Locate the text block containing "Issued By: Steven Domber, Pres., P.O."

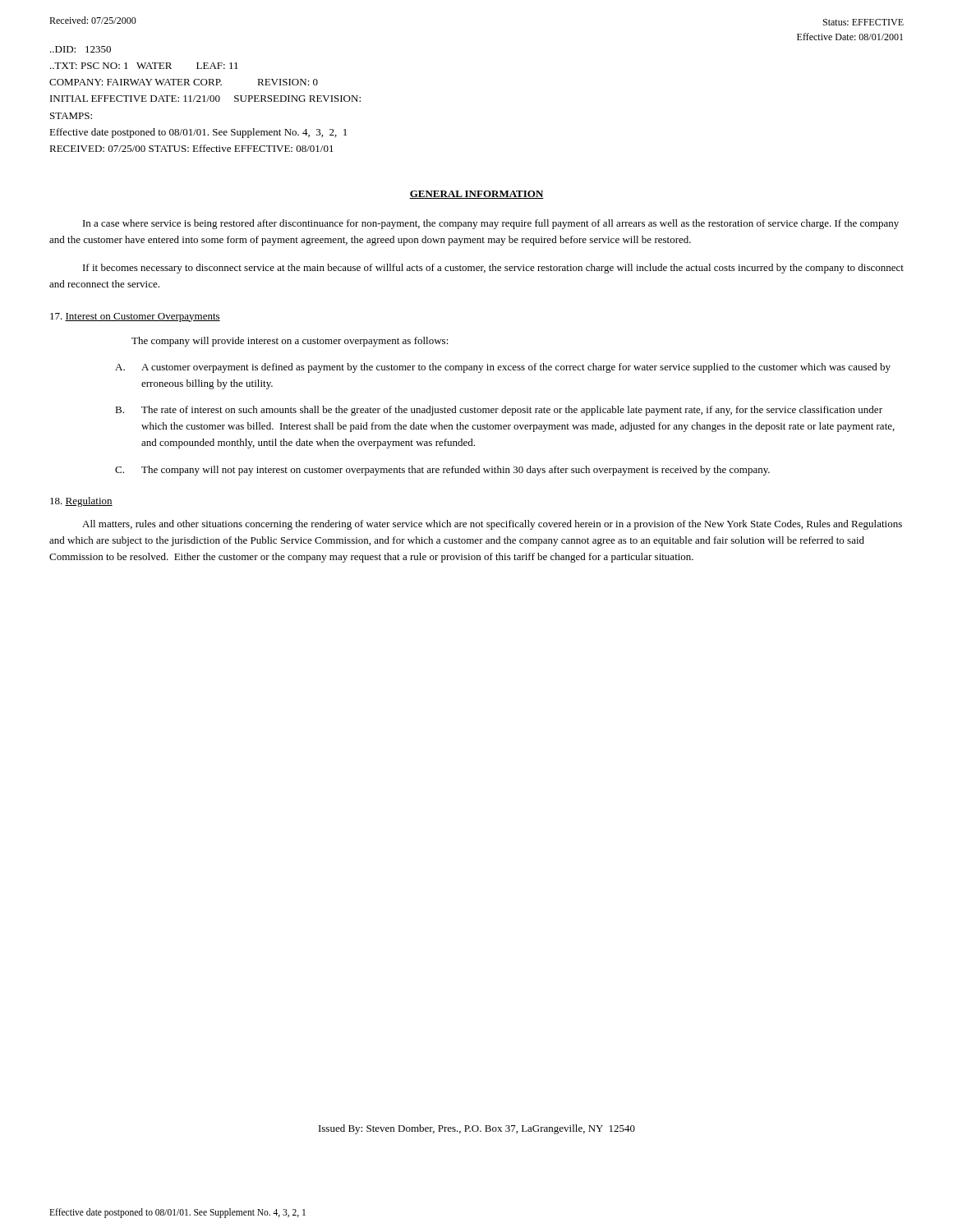pyautogui.click(x=476, y=1128)
